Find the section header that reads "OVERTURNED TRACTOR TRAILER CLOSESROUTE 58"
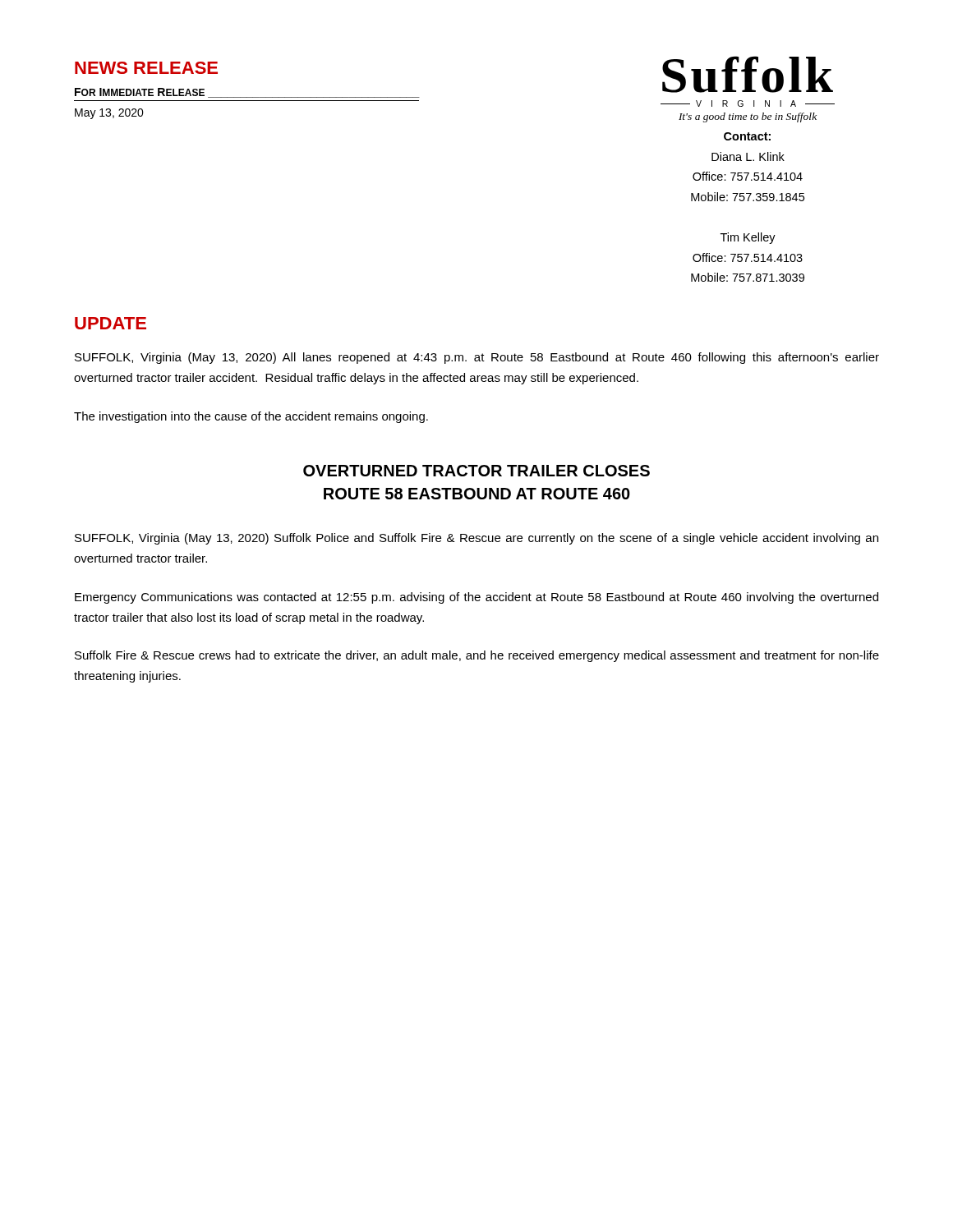The height and width of the screenshot is (1232, 953). pos(476,482)
